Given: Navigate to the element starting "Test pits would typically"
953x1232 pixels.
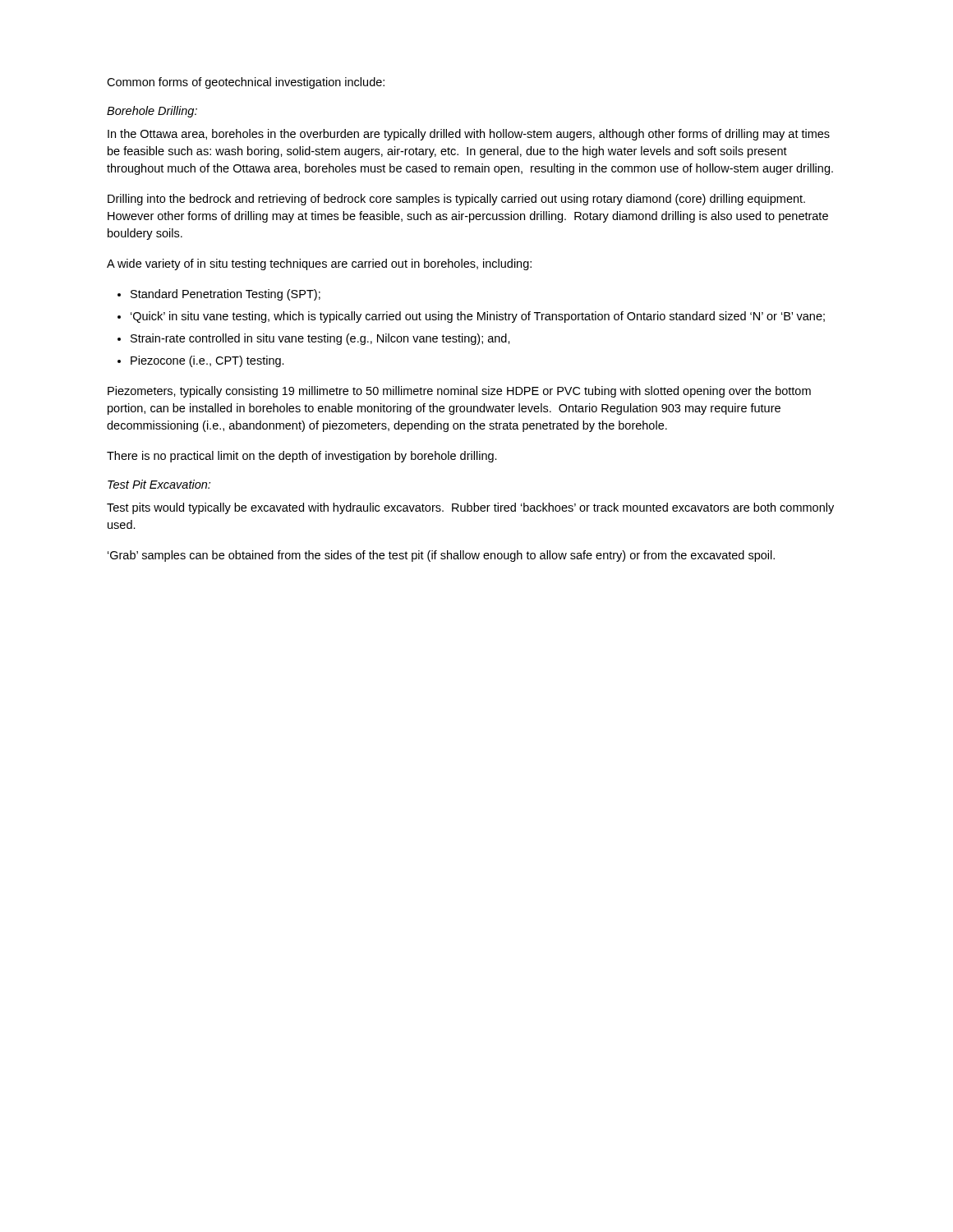Looking at the screenshot, I should pyautogui.click(x=470, y=516).
